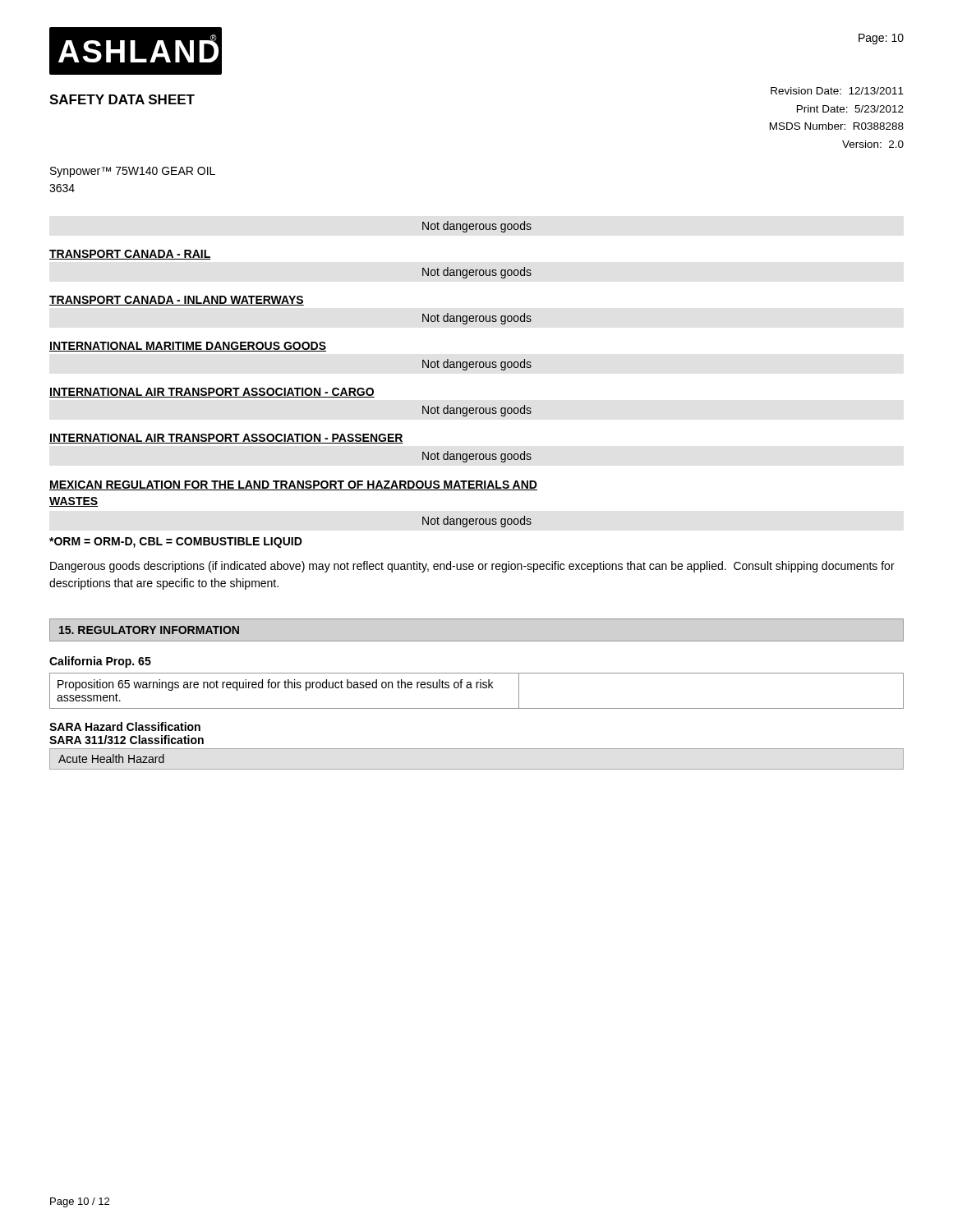The image size is (953, 1232).
Task: Click on the section header with the text "California Prop. 65"
Action: tap(100, 661)
